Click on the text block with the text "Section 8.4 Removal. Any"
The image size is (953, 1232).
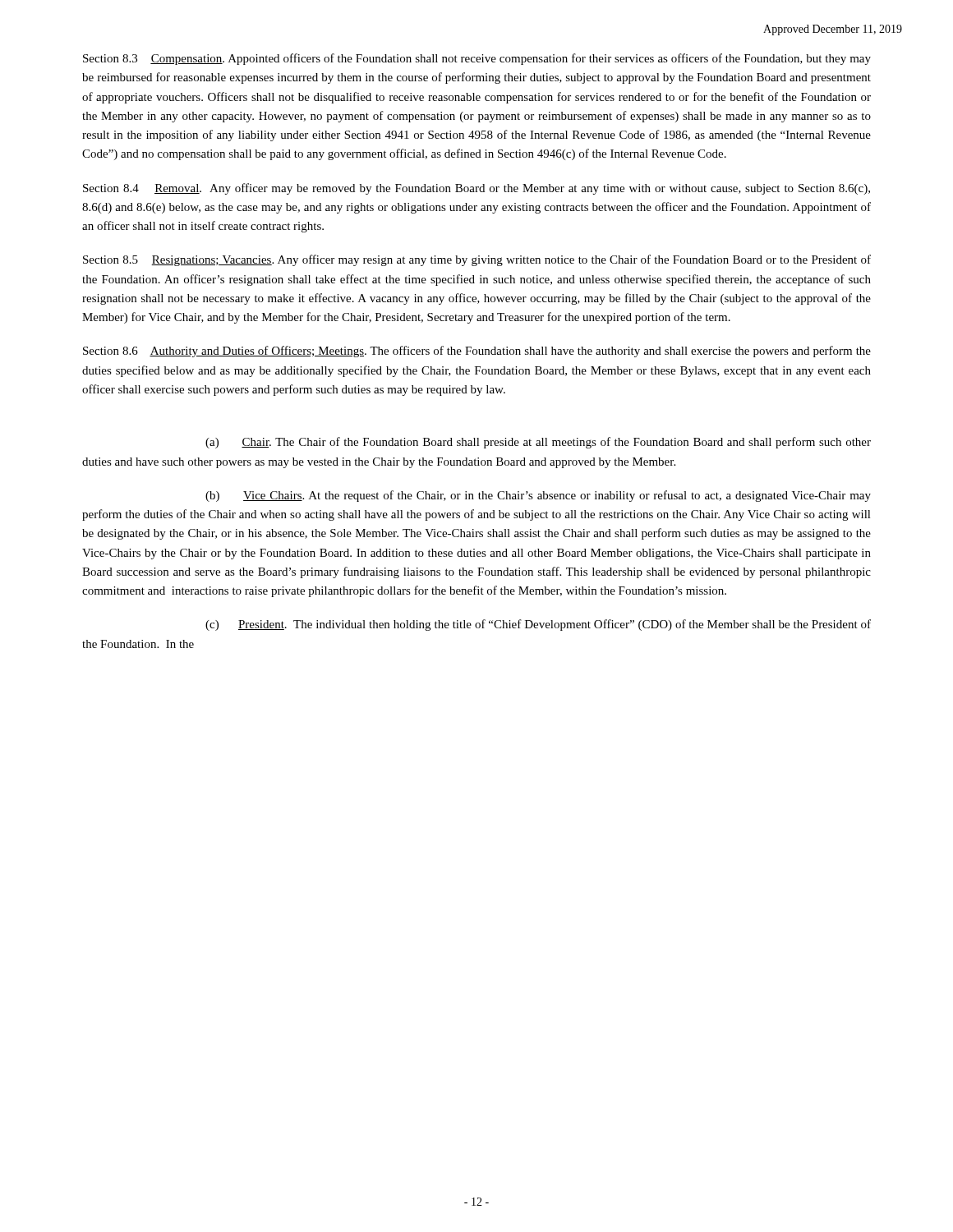[x=476, y=207]
